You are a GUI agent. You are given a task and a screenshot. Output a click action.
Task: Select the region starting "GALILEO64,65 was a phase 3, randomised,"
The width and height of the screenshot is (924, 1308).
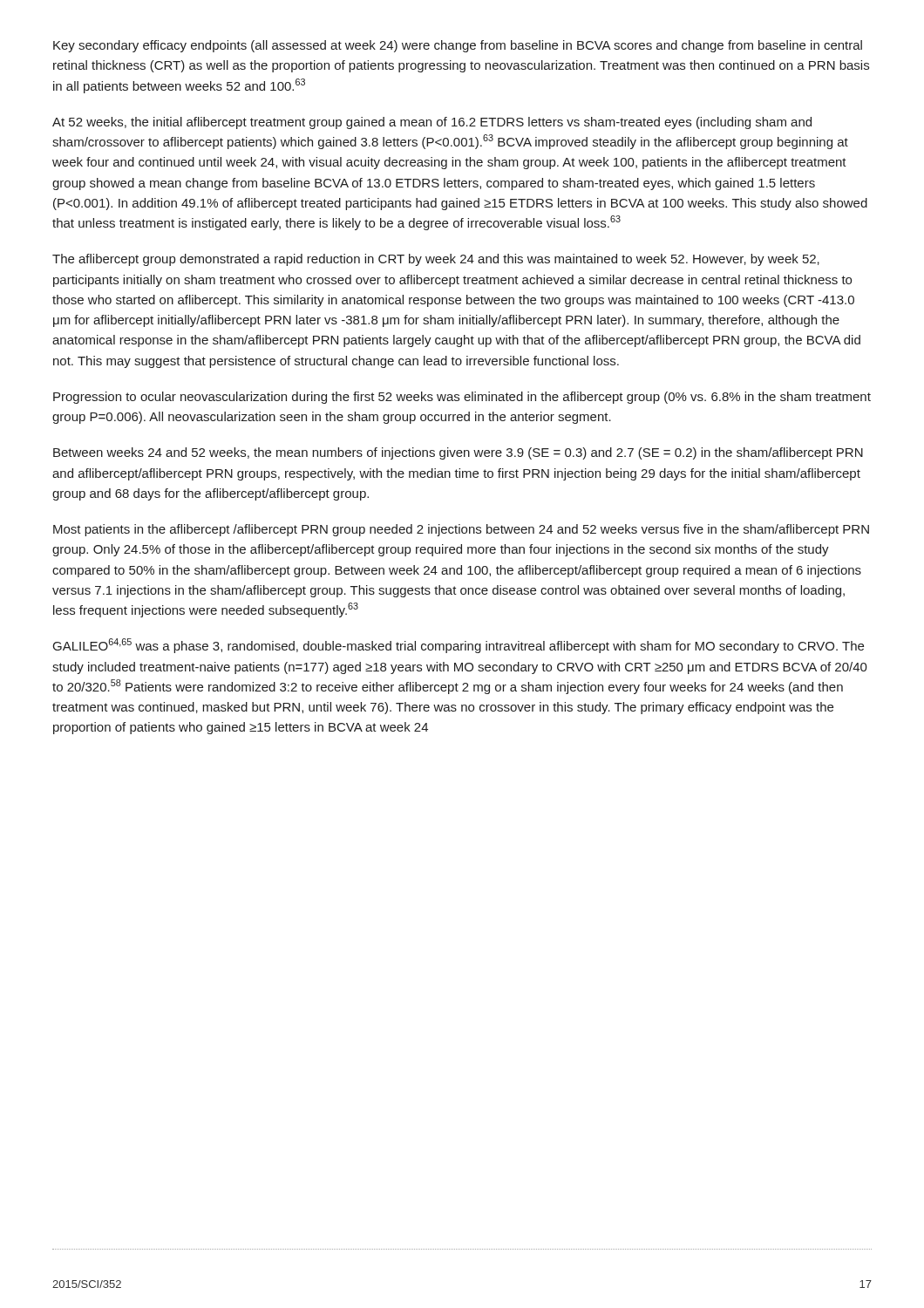tap(460, 686)
